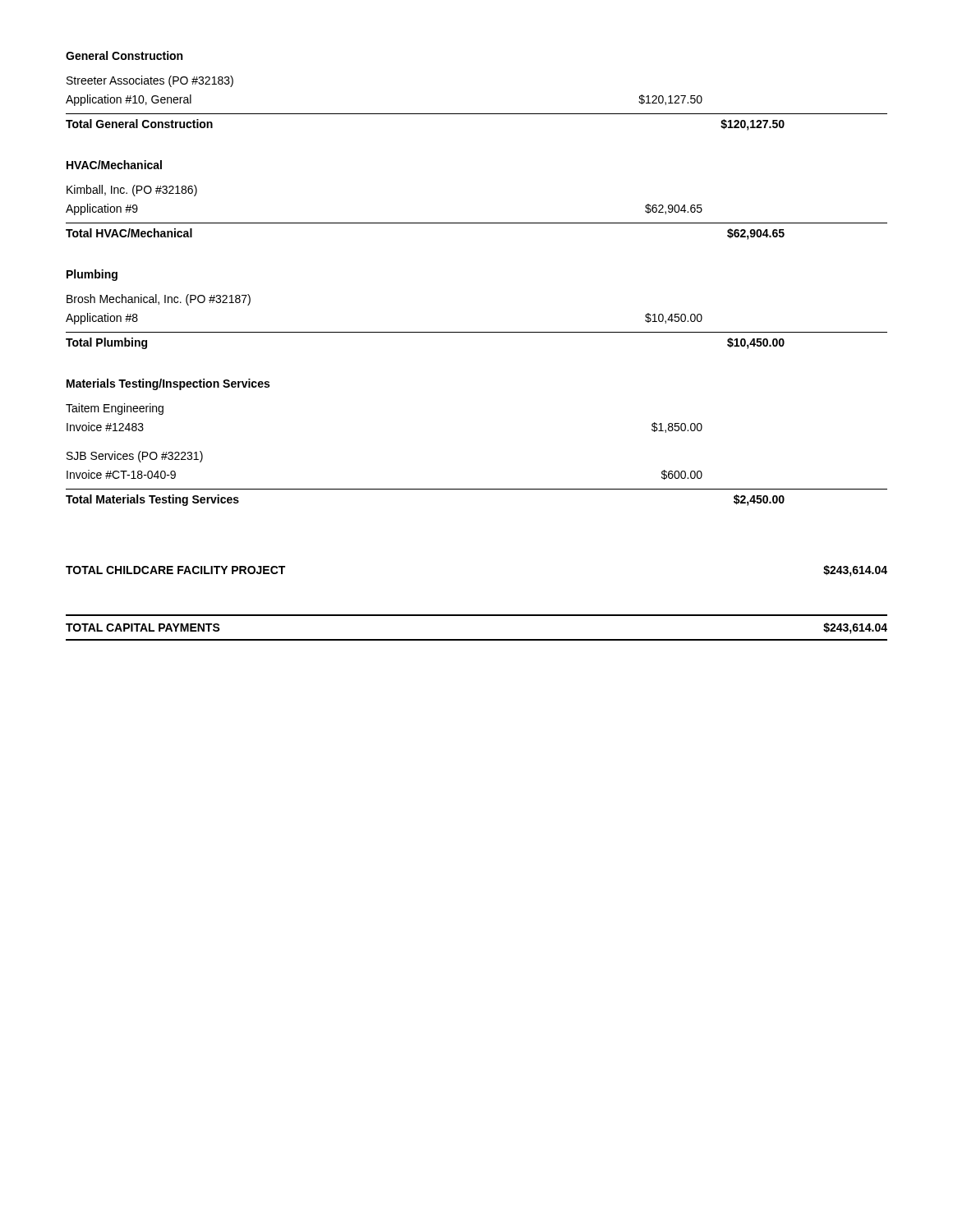Navigate to the text block starting "Streeter Associates (PO"
The height and width of the screenshot is (1232, 953).
[x=150, y=81]
